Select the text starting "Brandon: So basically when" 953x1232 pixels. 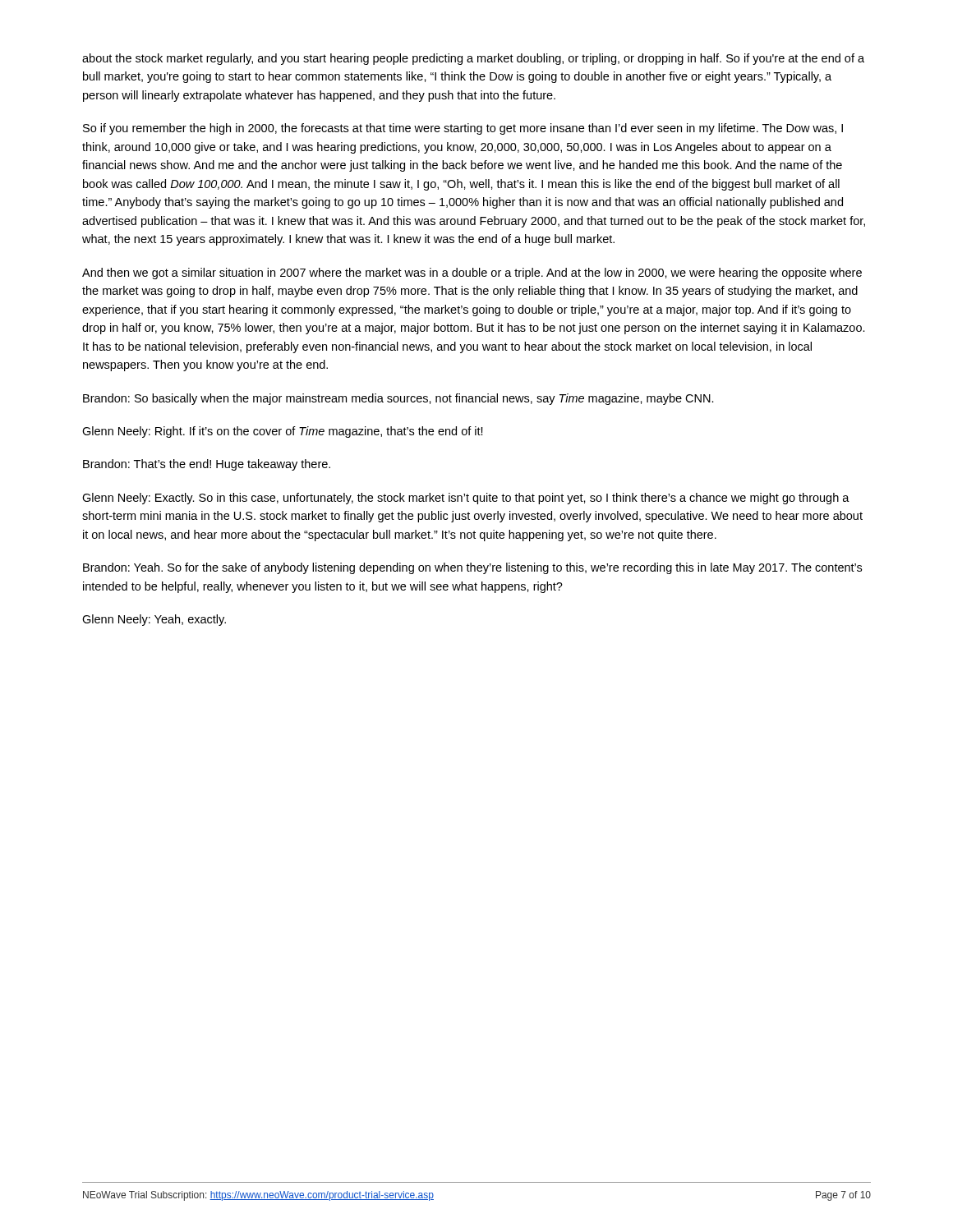click(x=398, y=398)
